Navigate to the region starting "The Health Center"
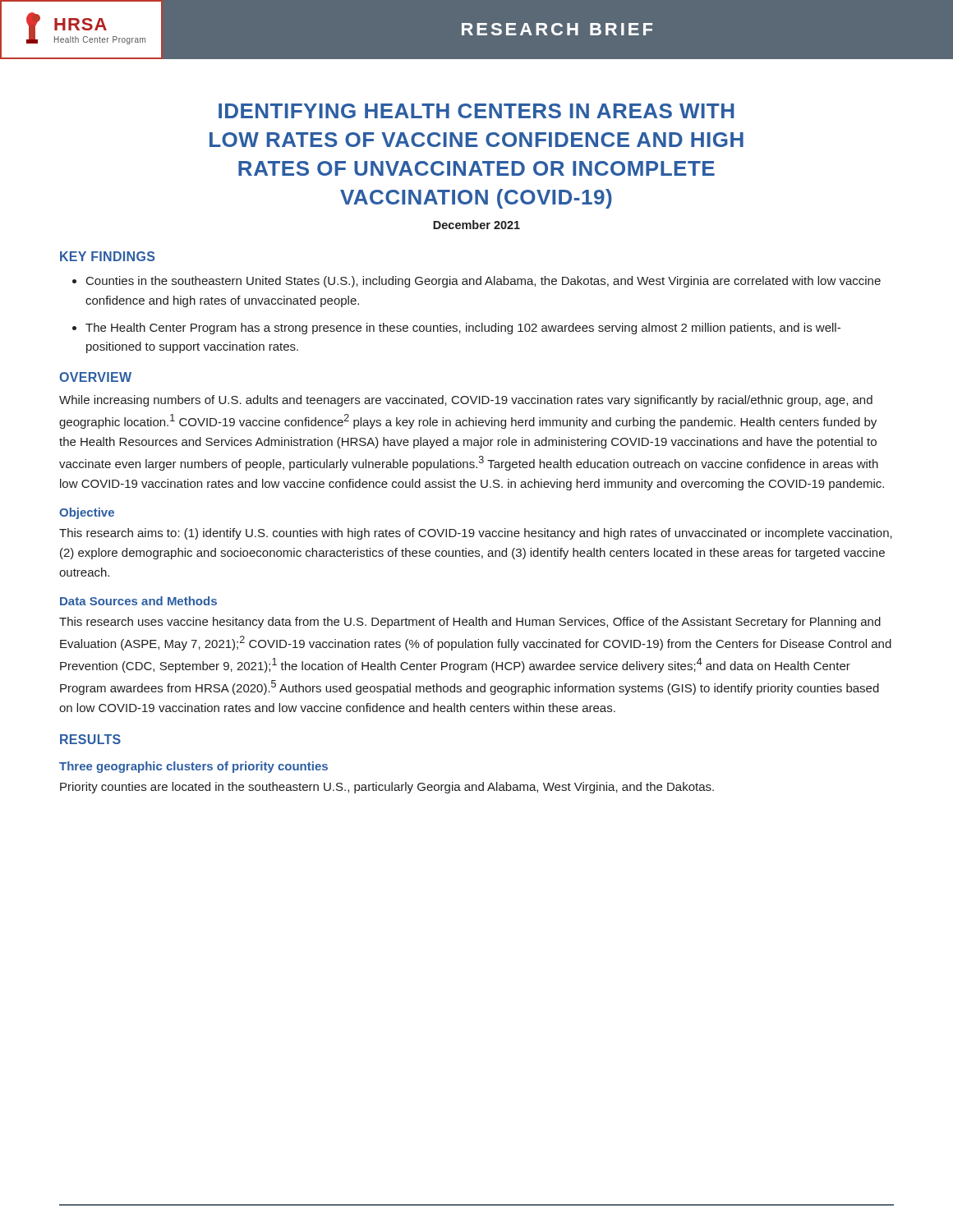Viewport: 953px width, 1232px height. click(x=463, y=337)
